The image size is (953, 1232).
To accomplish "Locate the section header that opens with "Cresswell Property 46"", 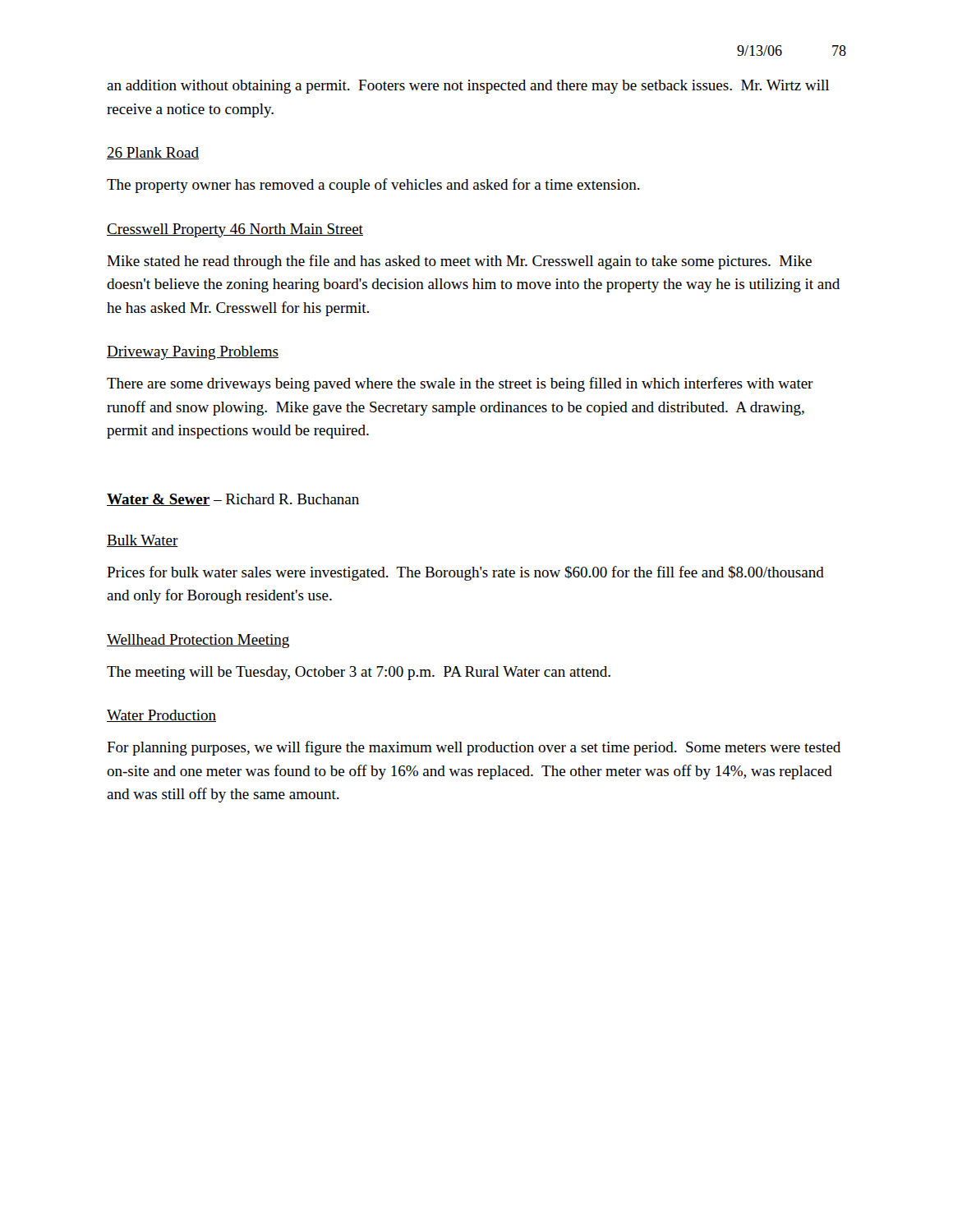I will tap(235, 228).
